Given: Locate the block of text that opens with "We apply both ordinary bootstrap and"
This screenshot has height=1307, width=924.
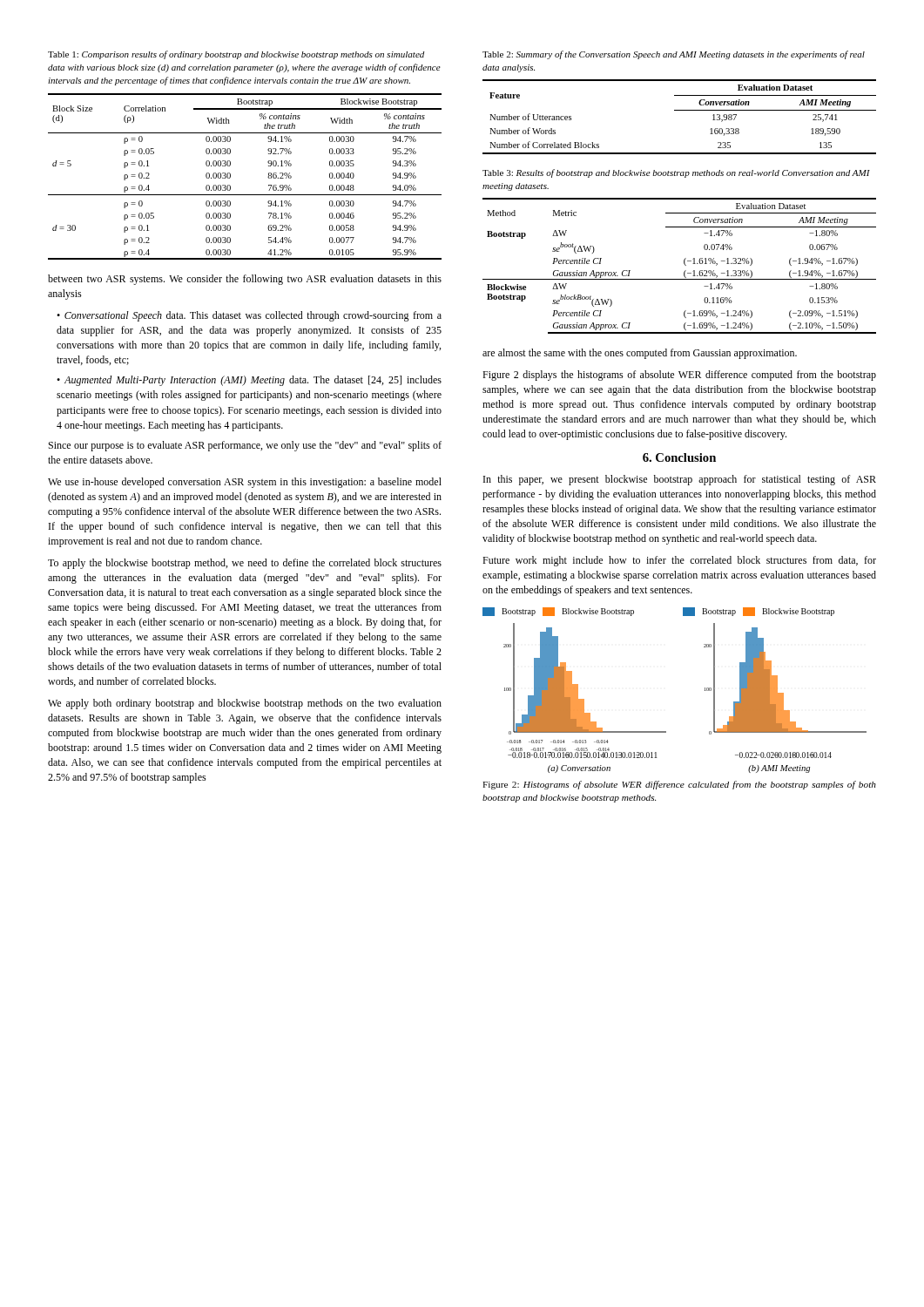Looking at the screenshot, I should [x=245, y=740].
